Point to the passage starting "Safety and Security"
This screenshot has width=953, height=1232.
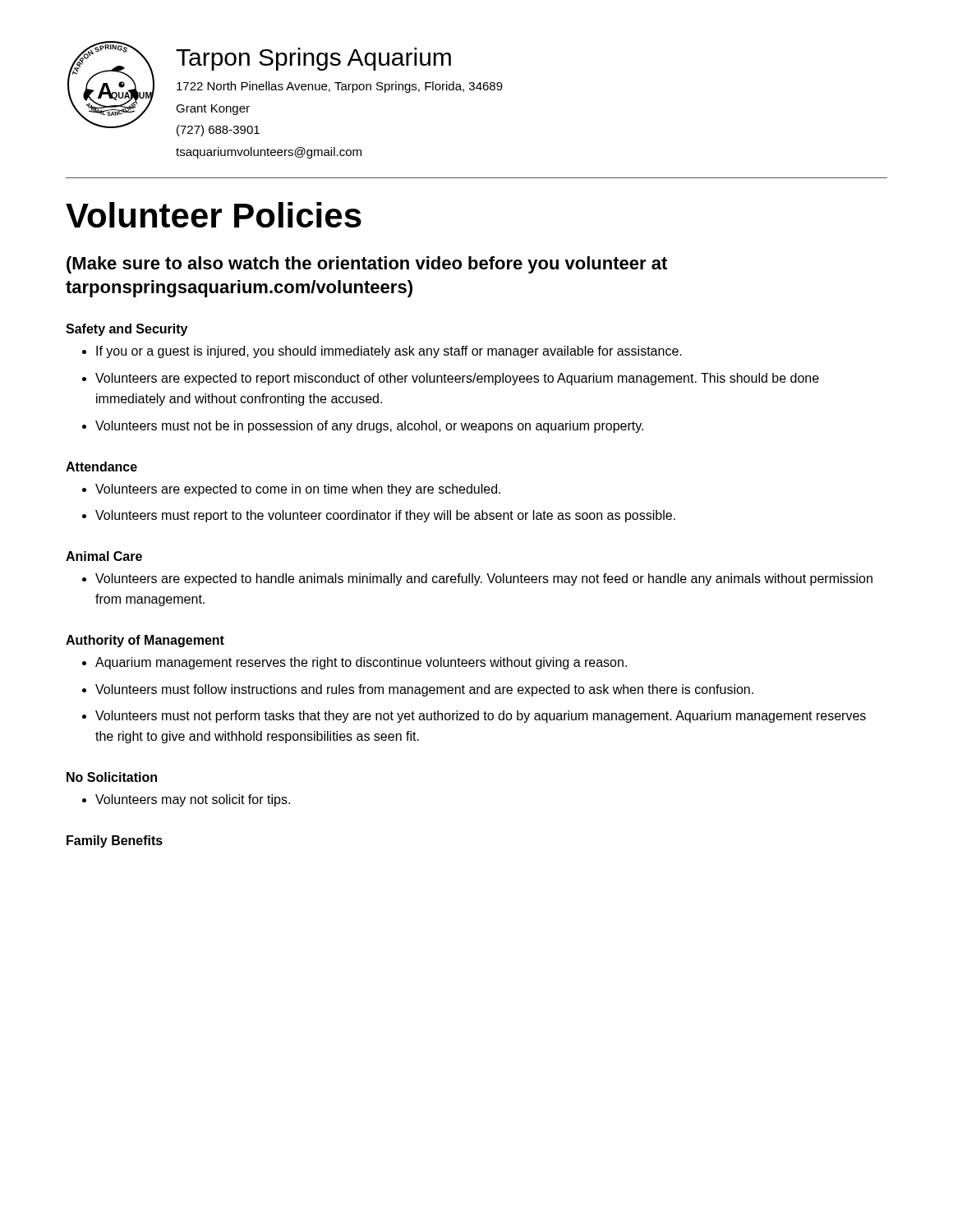(127, 329)
